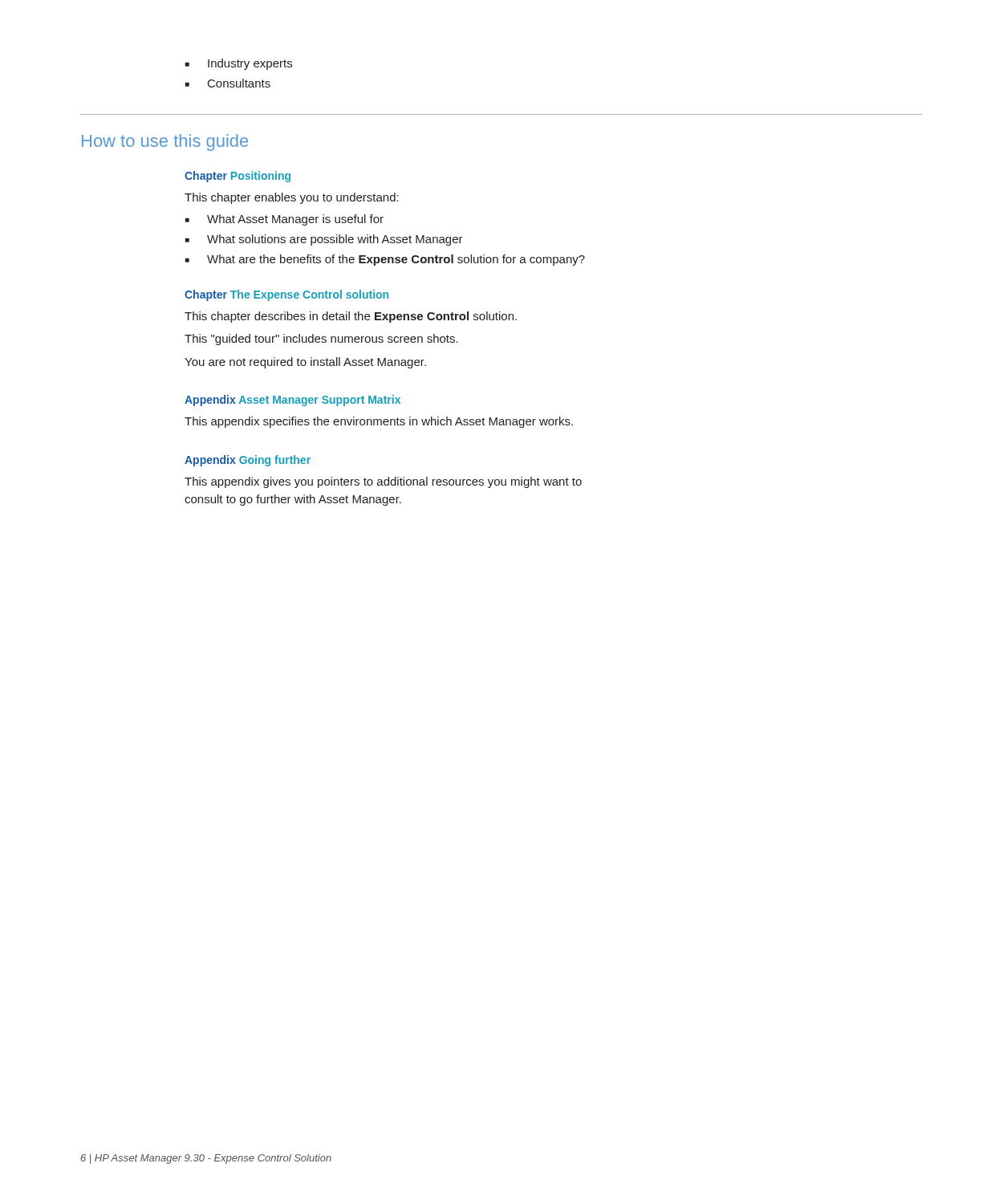Where is the passage that starts "■ What are the"?

[385, 258]
